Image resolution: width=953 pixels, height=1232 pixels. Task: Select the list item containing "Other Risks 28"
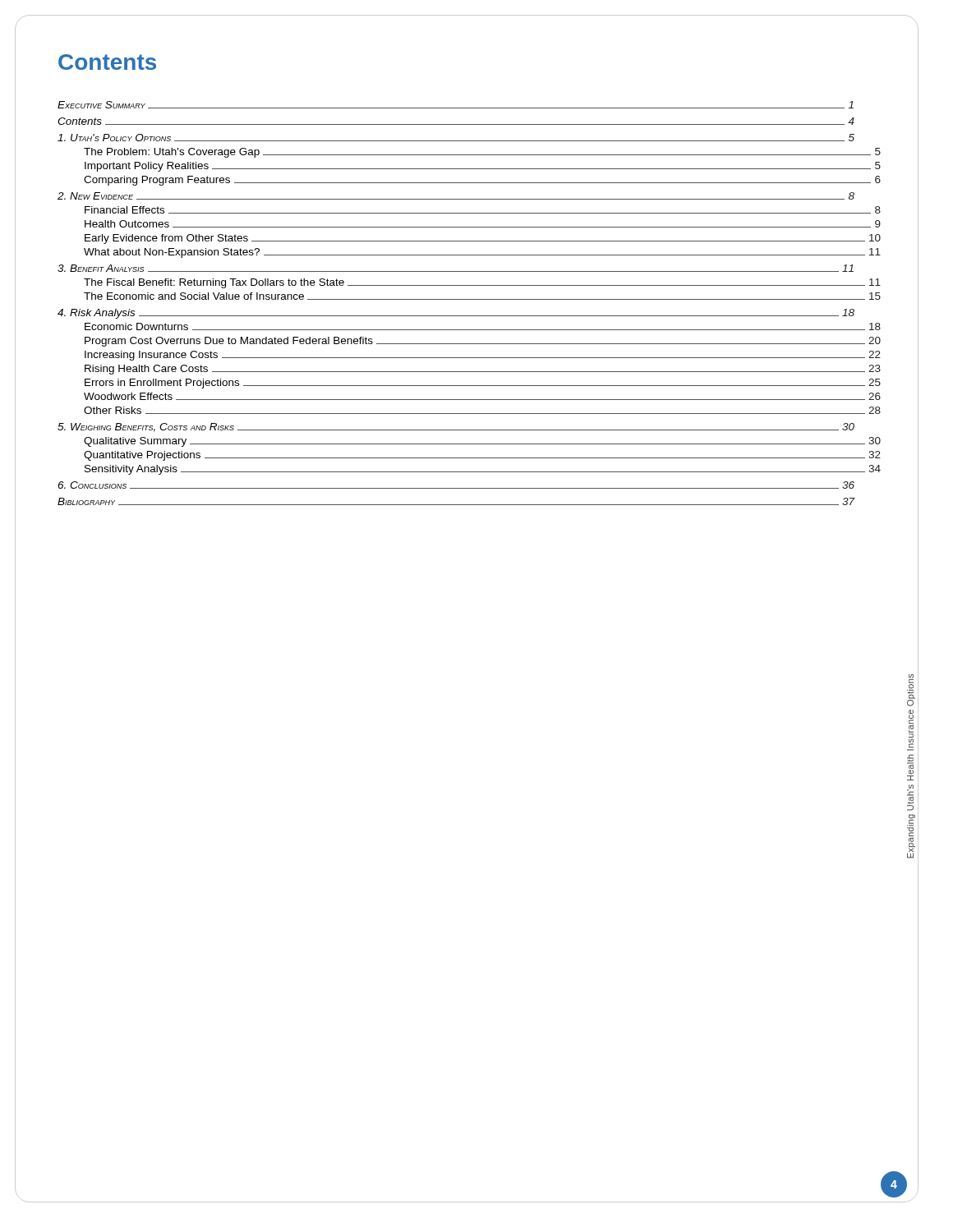tap(456, 410)
